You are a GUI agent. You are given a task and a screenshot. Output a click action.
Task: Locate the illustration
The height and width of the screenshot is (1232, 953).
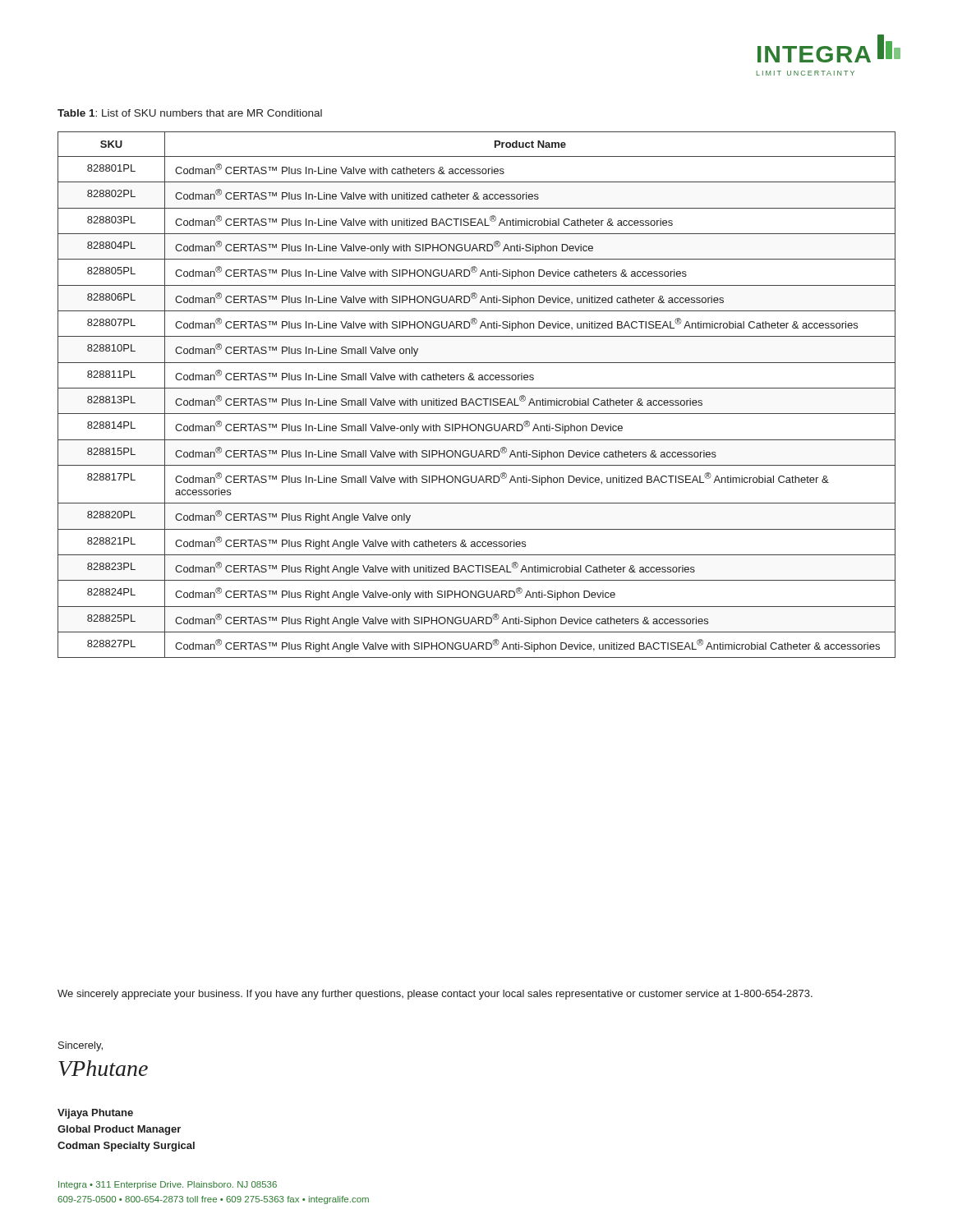[x=103, y=1069]
